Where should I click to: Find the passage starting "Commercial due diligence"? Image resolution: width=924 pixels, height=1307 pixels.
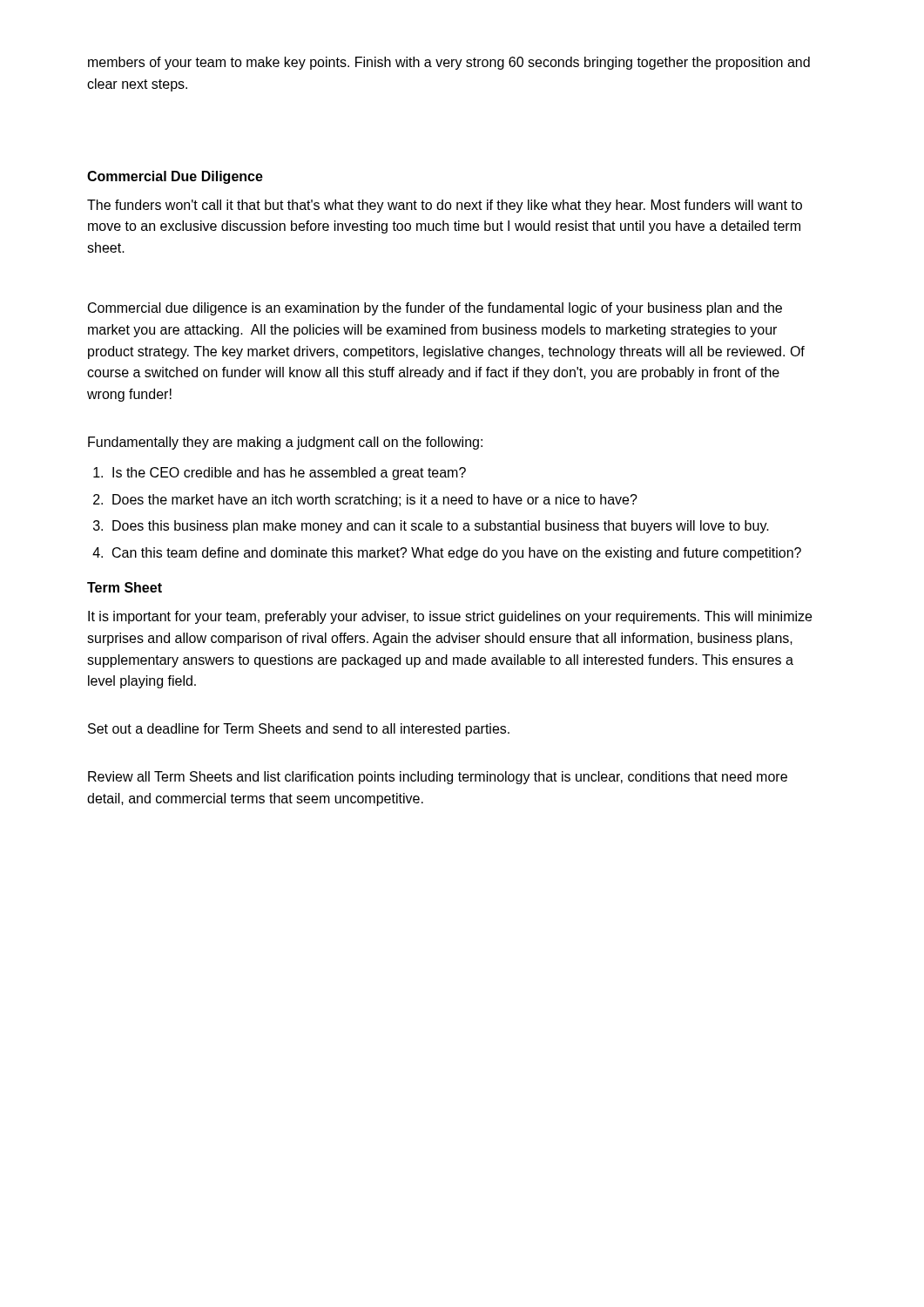446,351
